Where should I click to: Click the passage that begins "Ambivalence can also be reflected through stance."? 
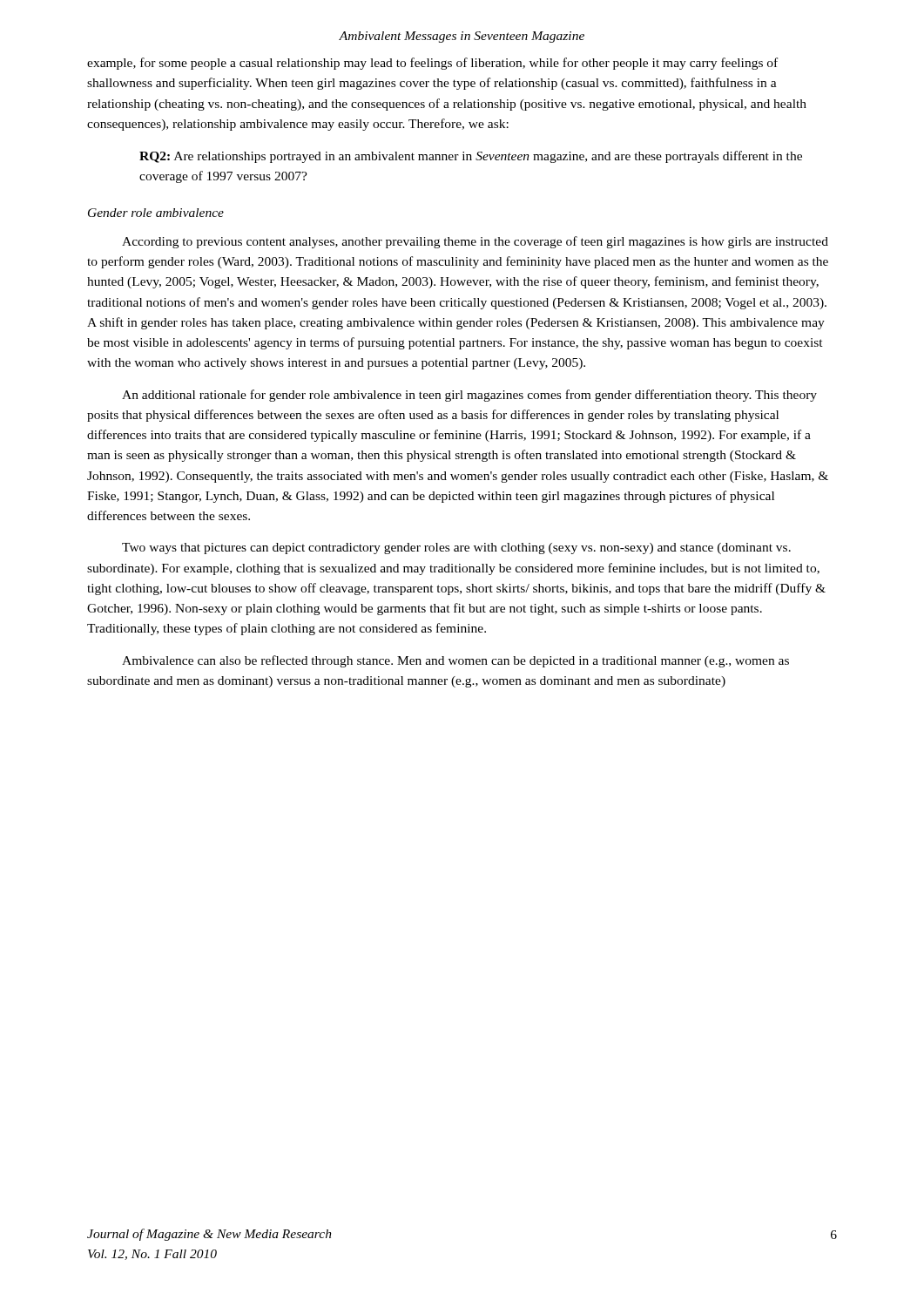(x=462, y=670)
